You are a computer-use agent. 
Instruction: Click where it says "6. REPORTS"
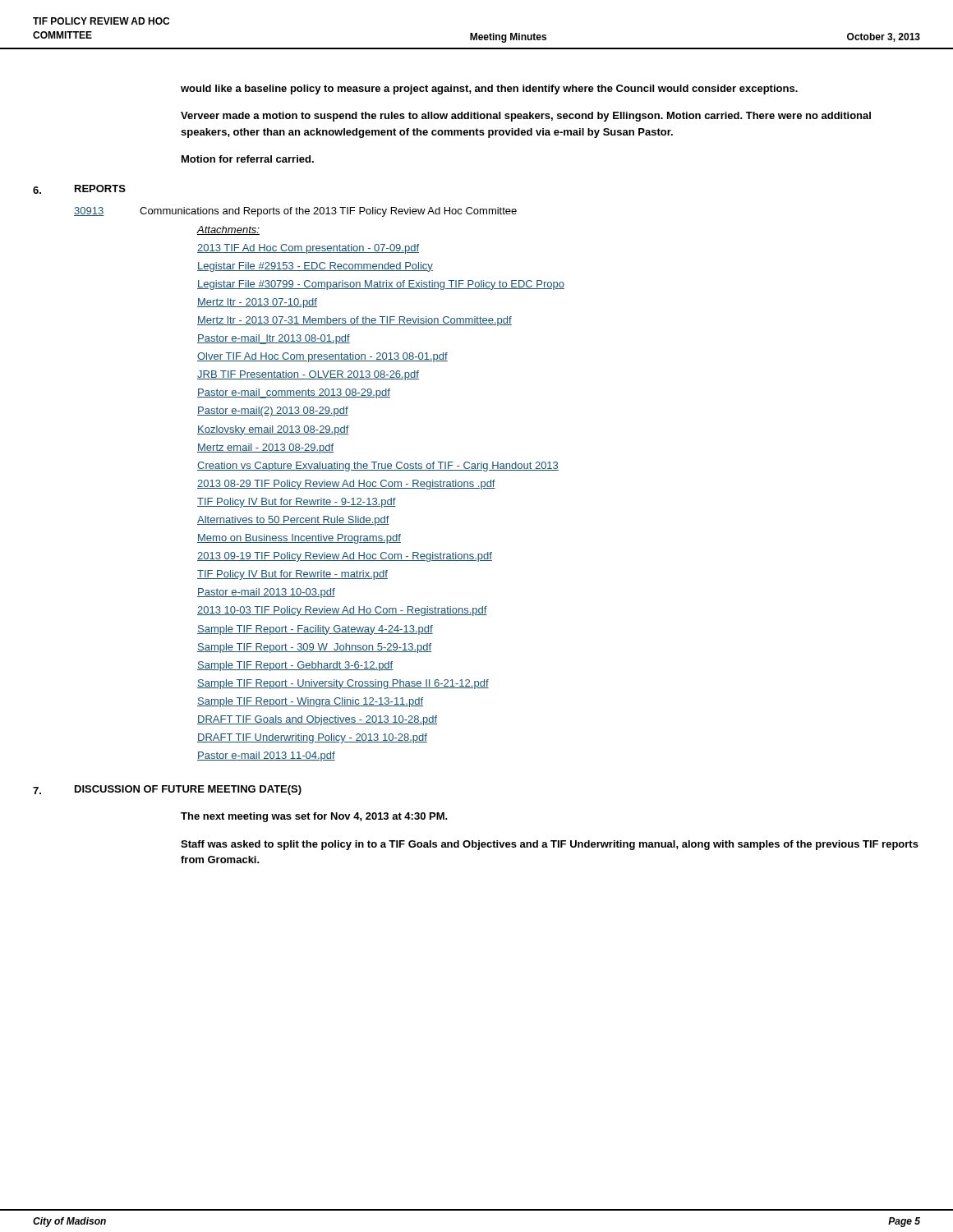[79, 189]
